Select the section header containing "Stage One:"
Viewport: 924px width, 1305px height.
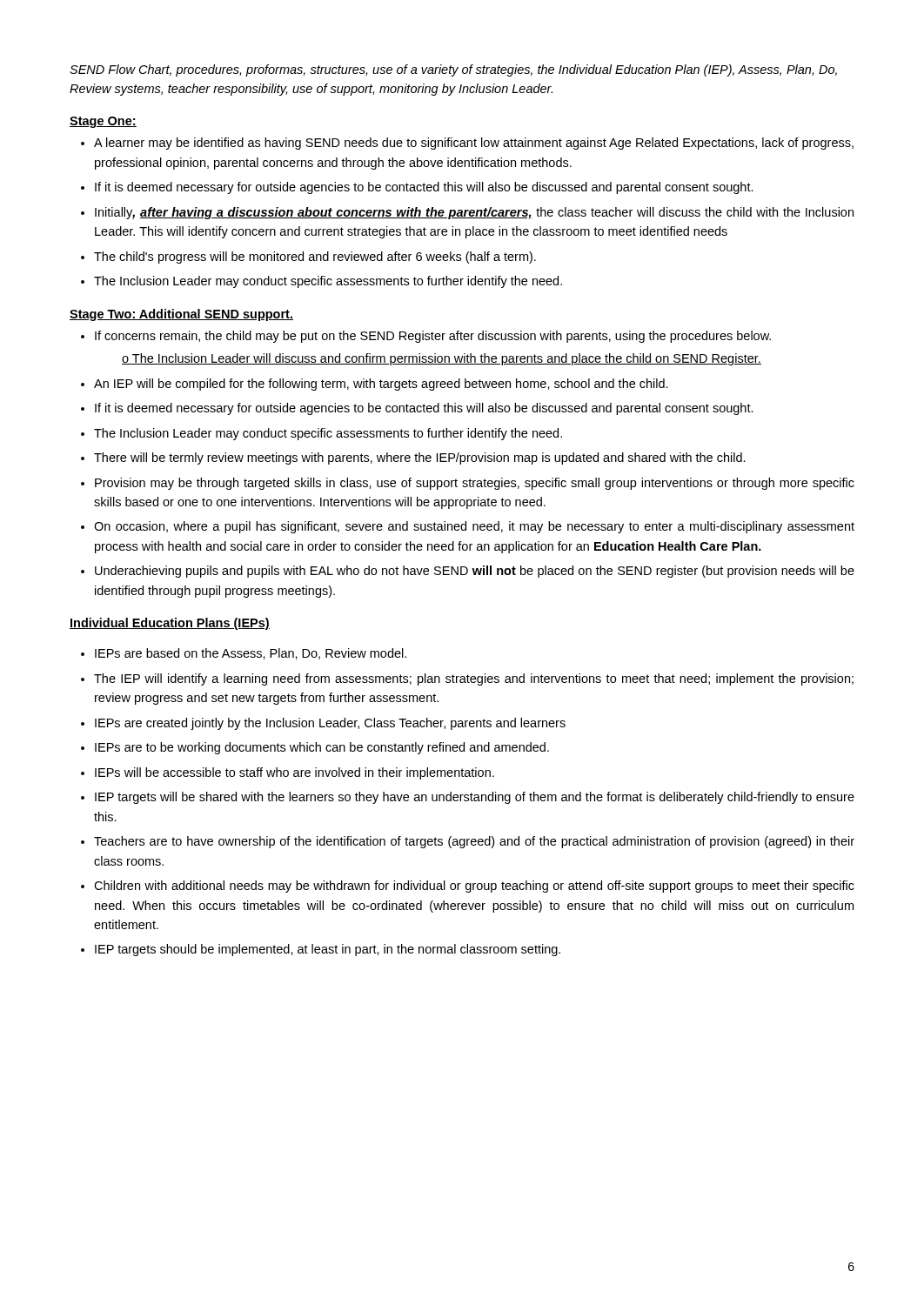(103, 122)
